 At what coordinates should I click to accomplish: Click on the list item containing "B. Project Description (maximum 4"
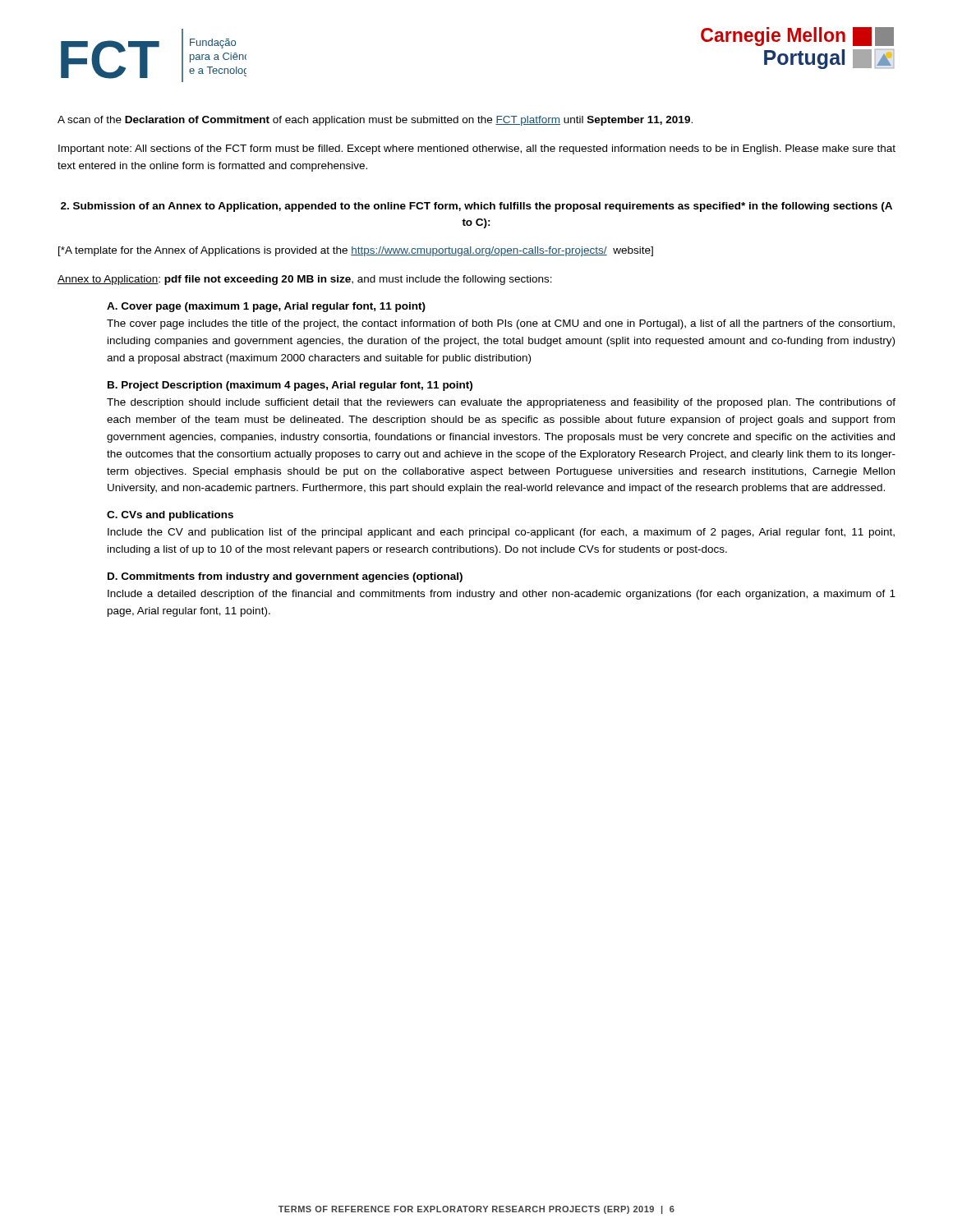tap(501, 438)
